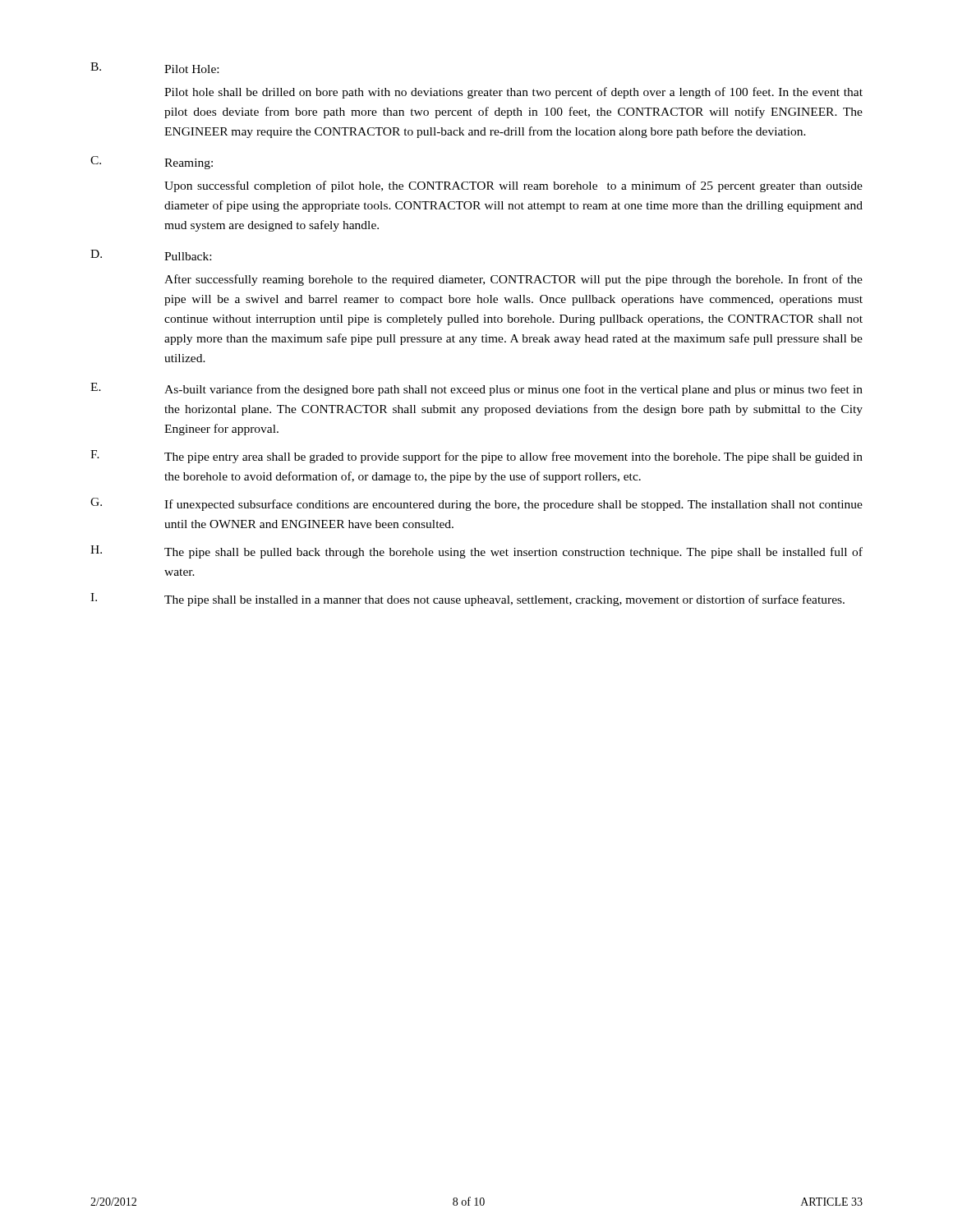Screen dimensions: 1232x953
Task: Click on the list item containing "C. Reaming:"
Action: (x=93, y=163)
